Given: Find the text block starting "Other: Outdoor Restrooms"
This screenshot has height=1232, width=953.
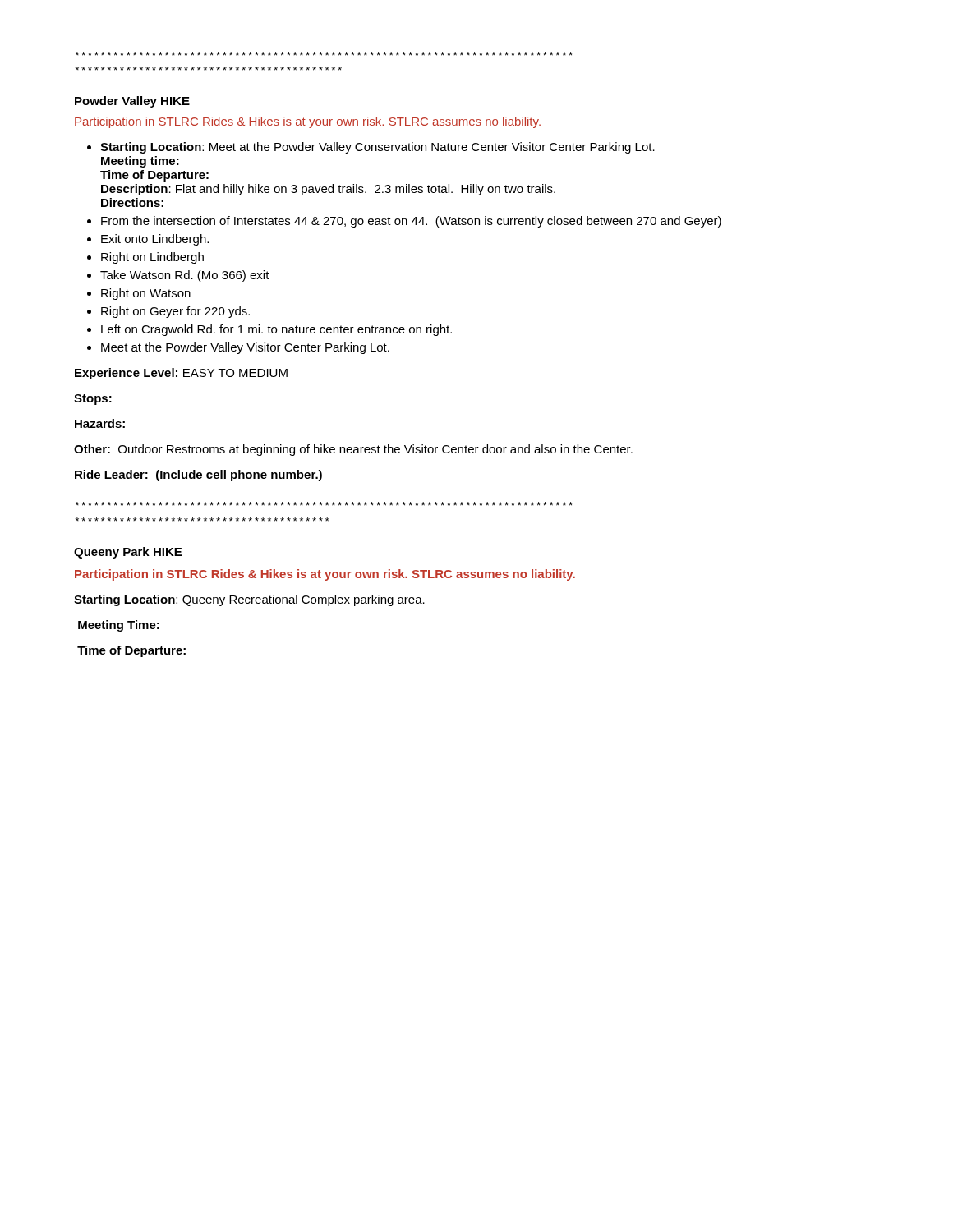Looking at the screenshot, I should (x=354, y=449).
